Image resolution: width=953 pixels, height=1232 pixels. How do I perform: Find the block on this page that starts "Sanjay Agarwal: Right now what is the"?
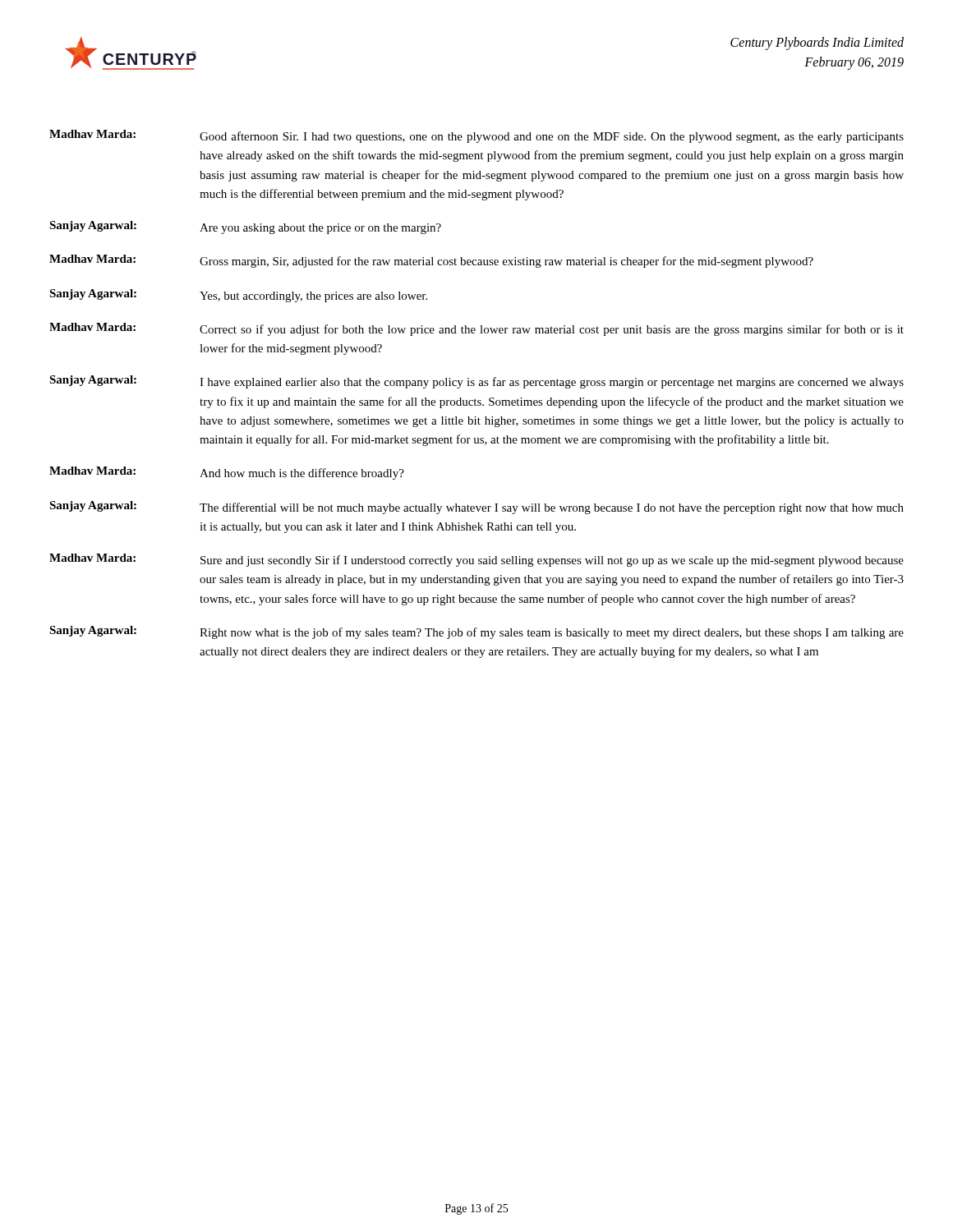coord(476,642)
